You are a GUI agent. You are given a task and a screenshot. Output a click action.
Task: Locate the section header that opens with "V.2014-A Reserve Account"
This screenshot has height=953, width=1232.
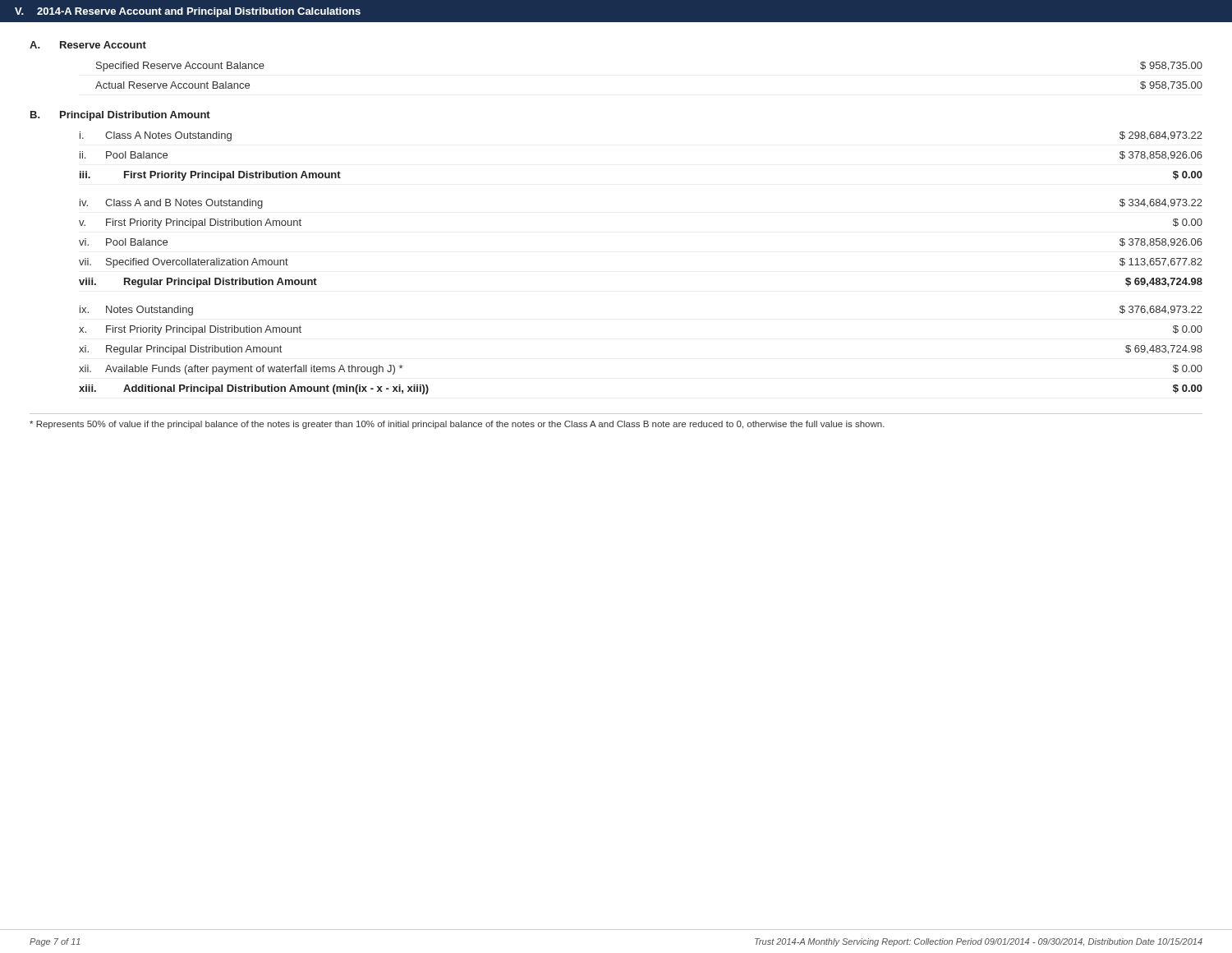(x=188, y=11)
